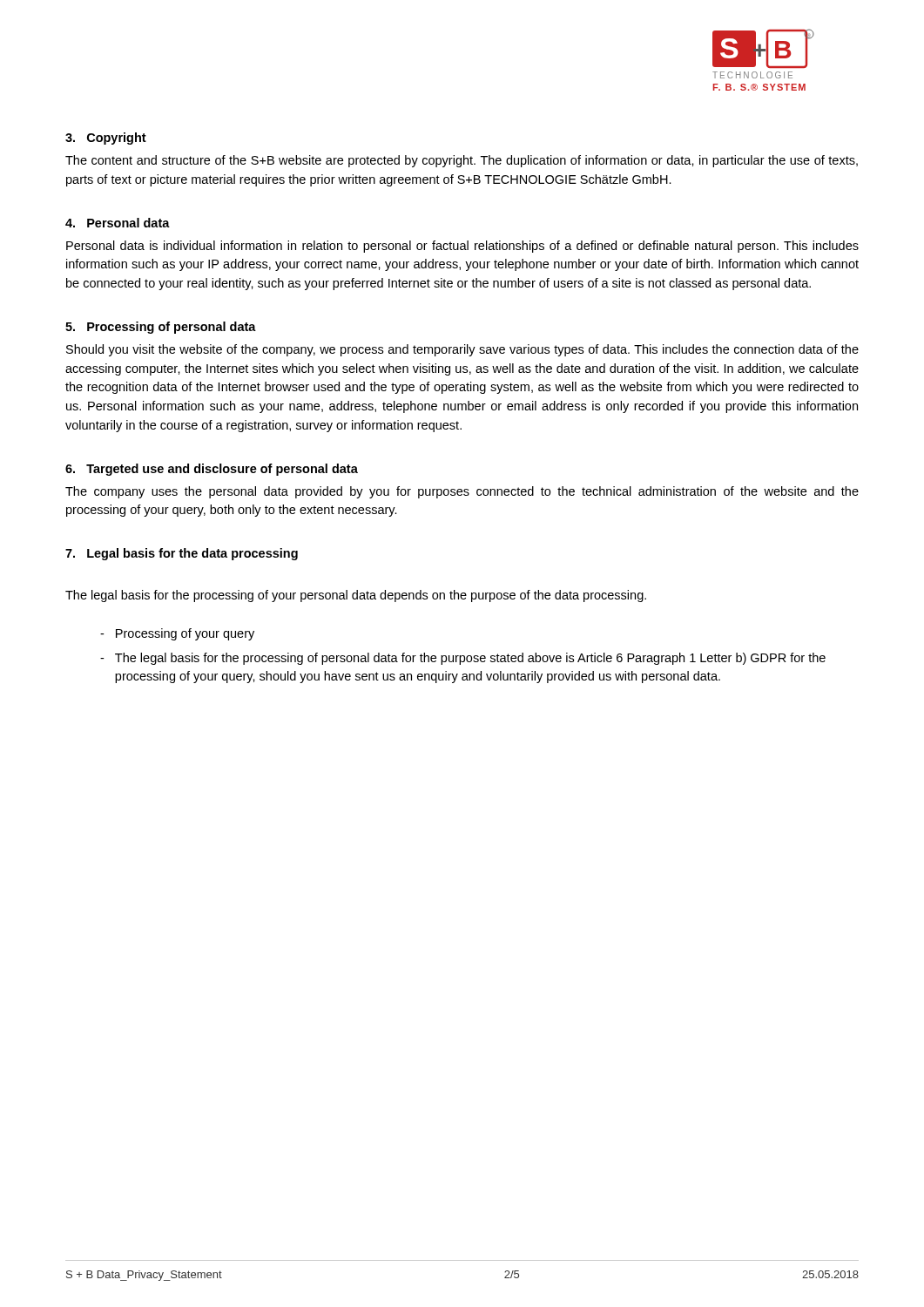Point to the block beginning "Should you visit the website"
The image size is (924, 1307).
462,387
